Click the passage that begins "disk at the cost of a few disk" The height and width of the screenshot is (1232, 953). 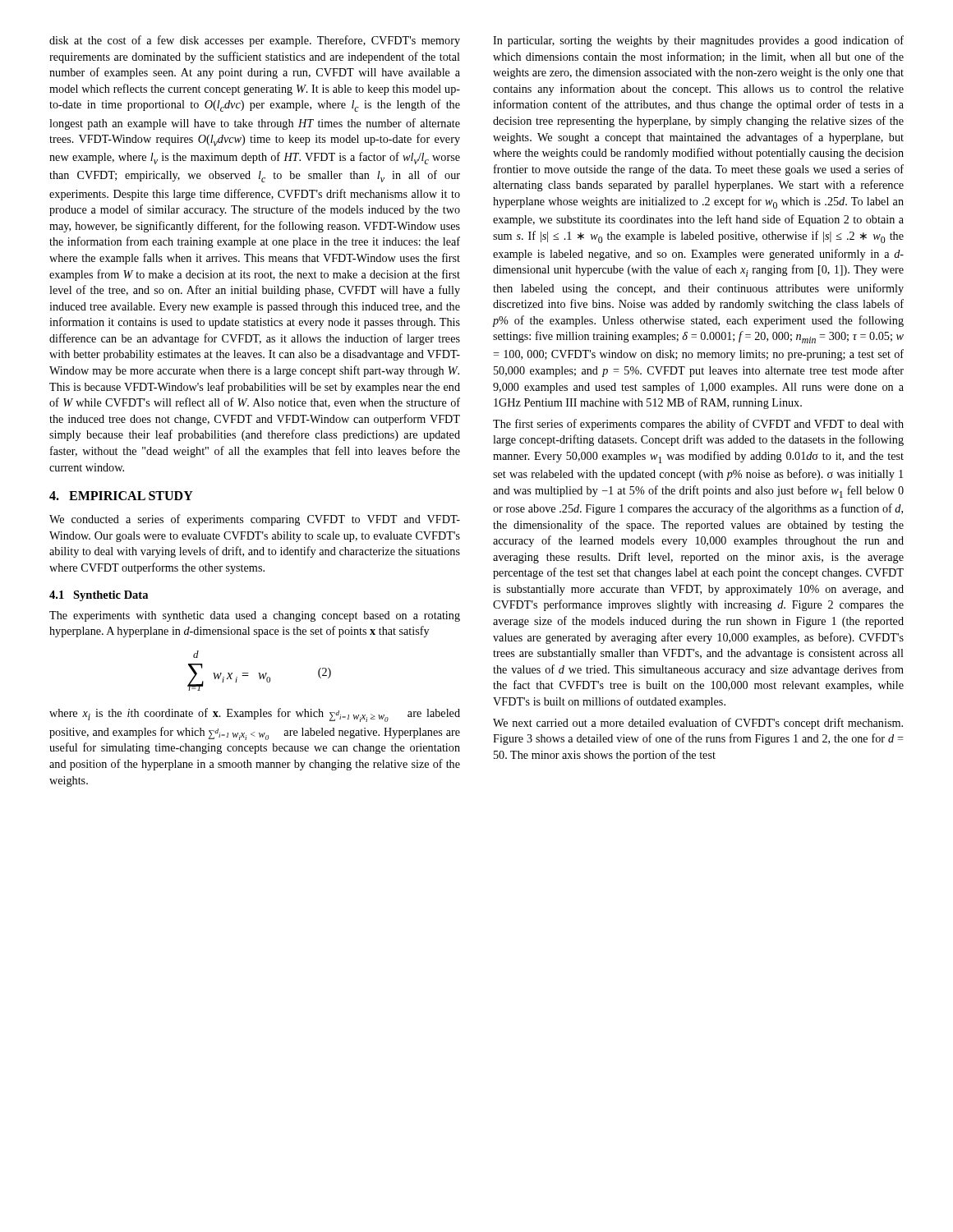click(255, 254)
